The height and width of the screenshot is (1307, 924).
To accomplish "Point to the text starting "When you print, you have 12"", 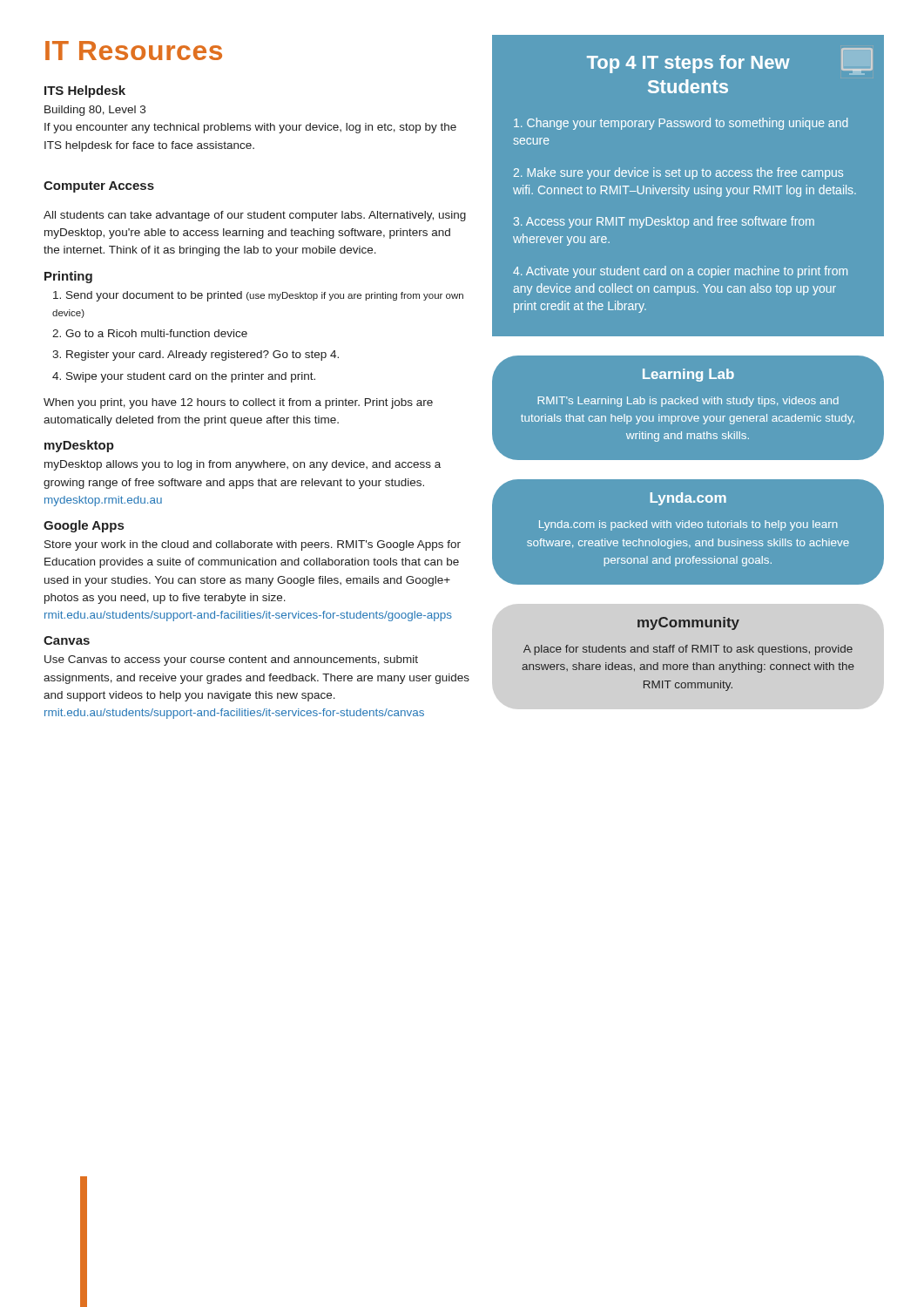I will tap(257, 411).
